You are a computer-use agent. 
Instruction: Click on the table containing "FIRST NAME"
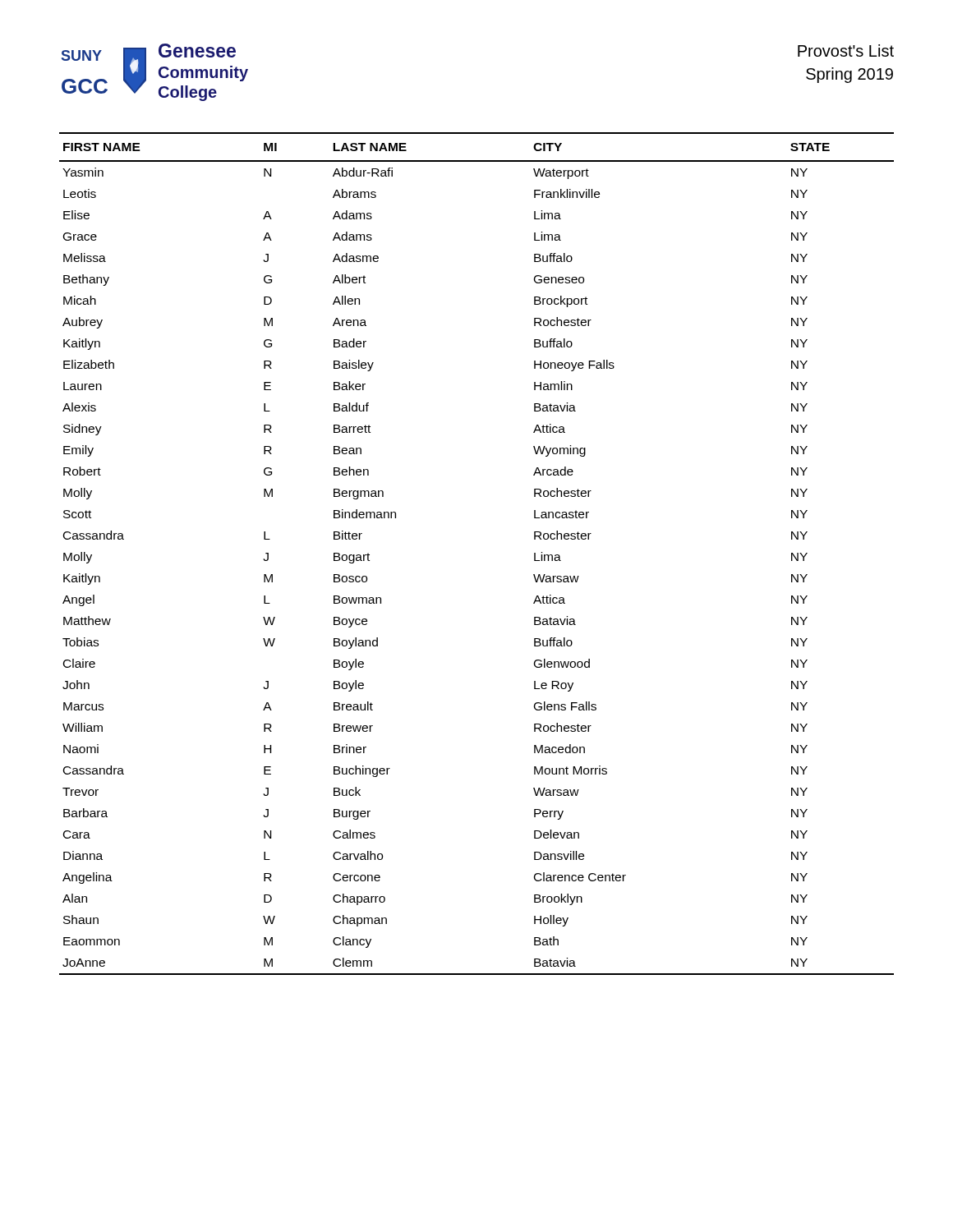point(476,553)
